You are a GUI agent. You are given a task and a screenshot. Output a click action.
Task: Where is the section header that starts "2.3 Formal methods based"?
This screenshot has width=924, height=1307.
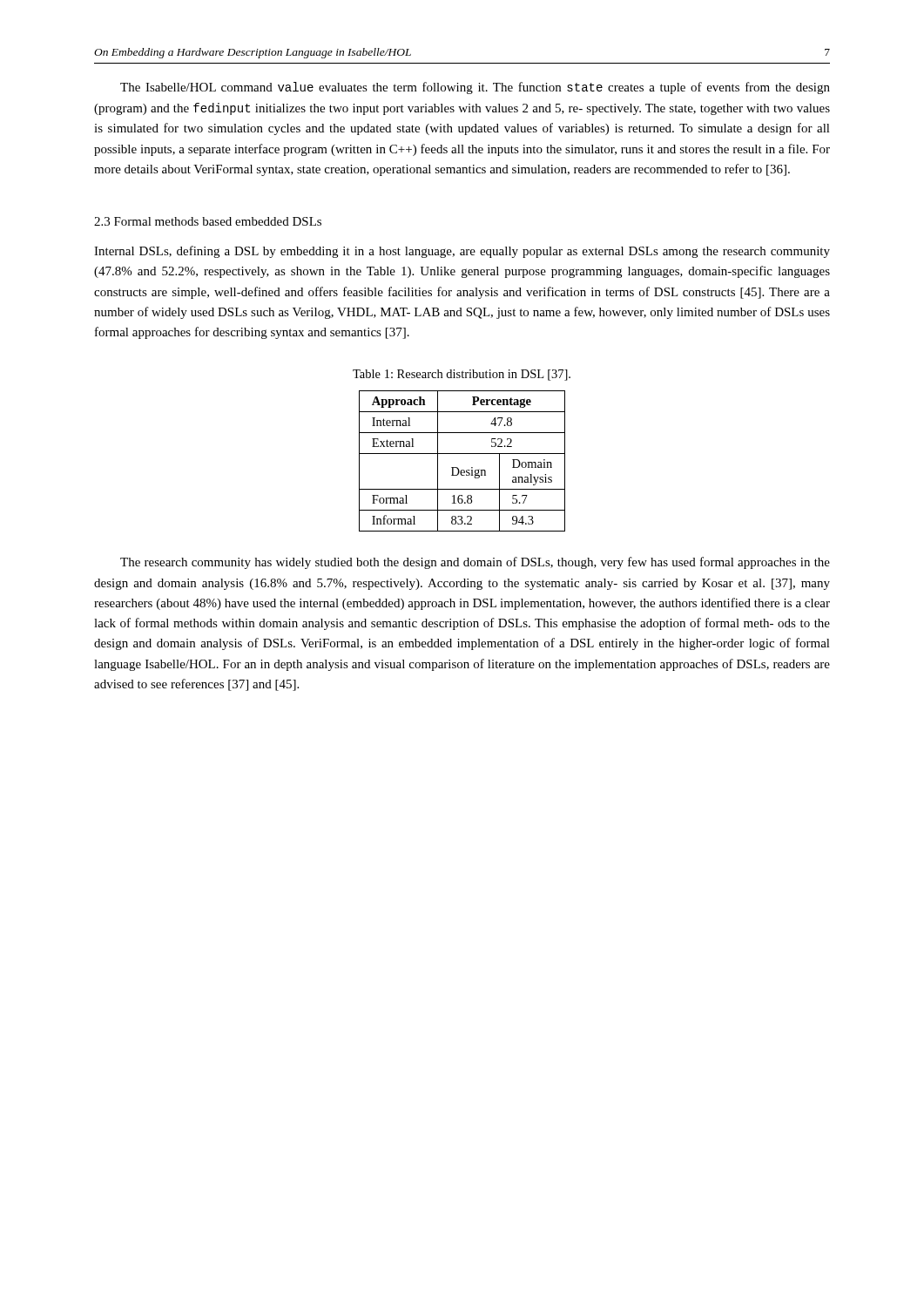tap(208, 221)
